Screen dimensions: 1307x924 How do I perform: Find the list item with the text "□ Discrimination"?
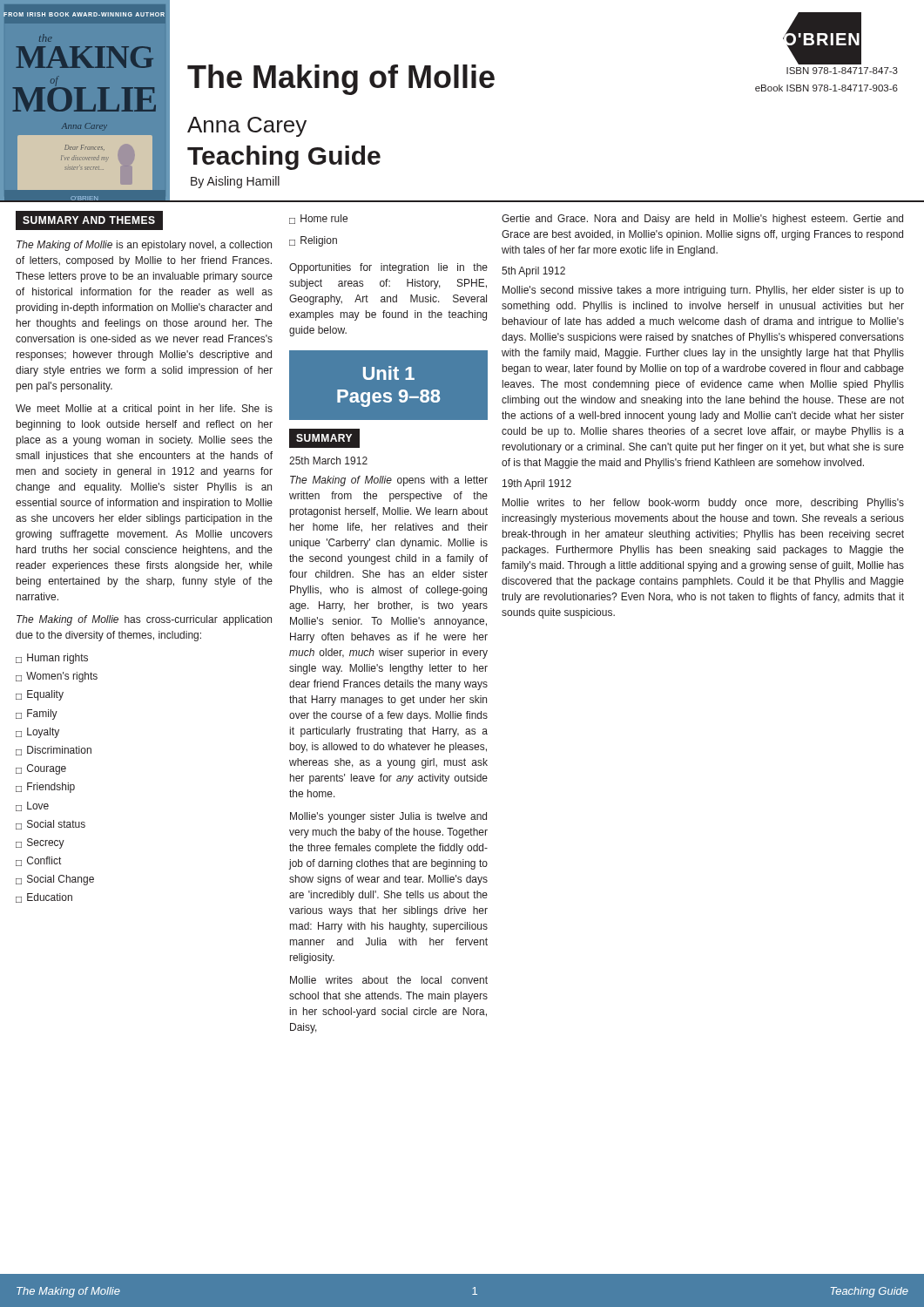(x=54, y=752)
